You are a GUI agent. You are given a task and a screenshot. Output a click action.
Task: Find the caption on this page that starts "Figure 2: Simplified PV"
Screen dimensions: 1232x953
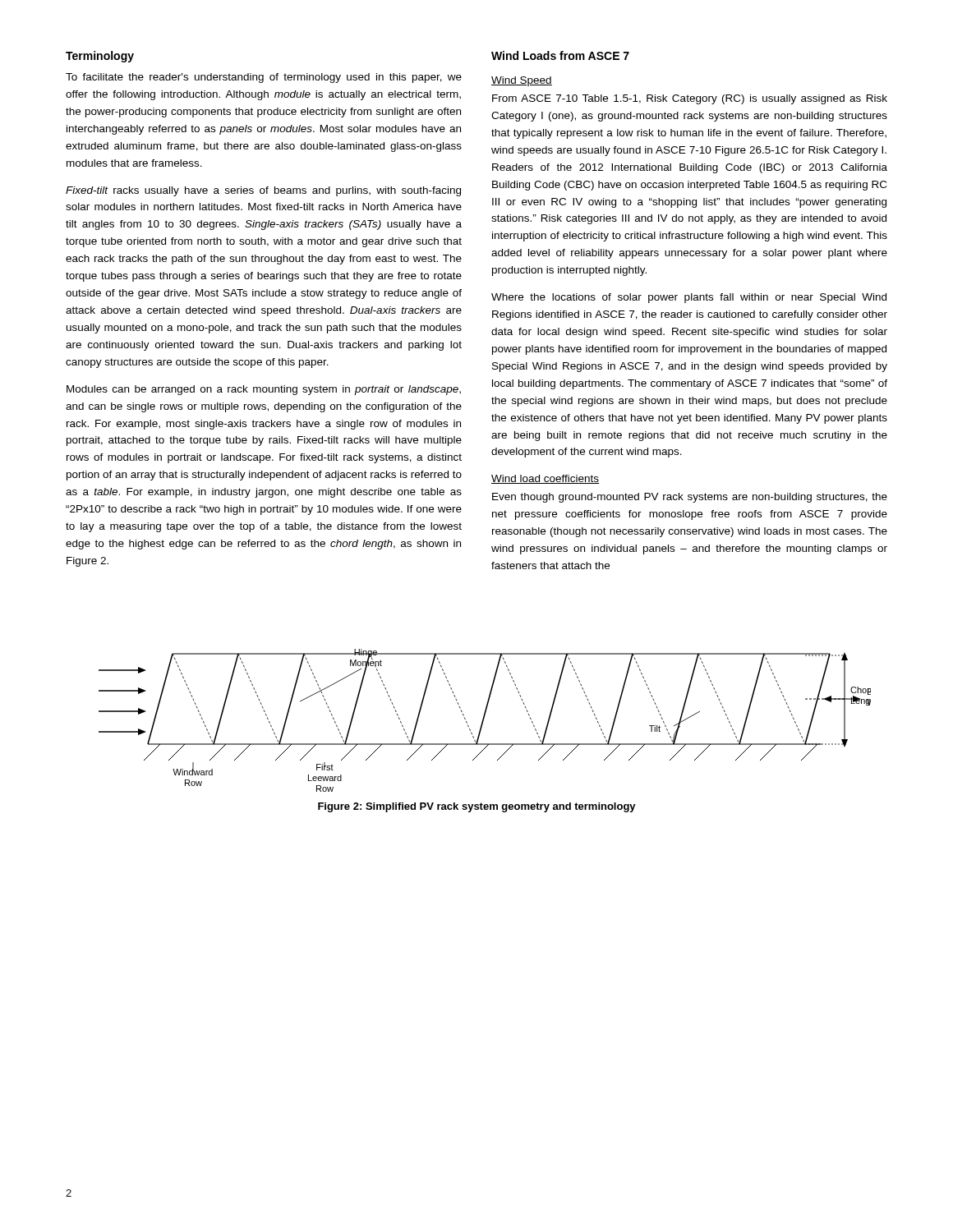476,806
